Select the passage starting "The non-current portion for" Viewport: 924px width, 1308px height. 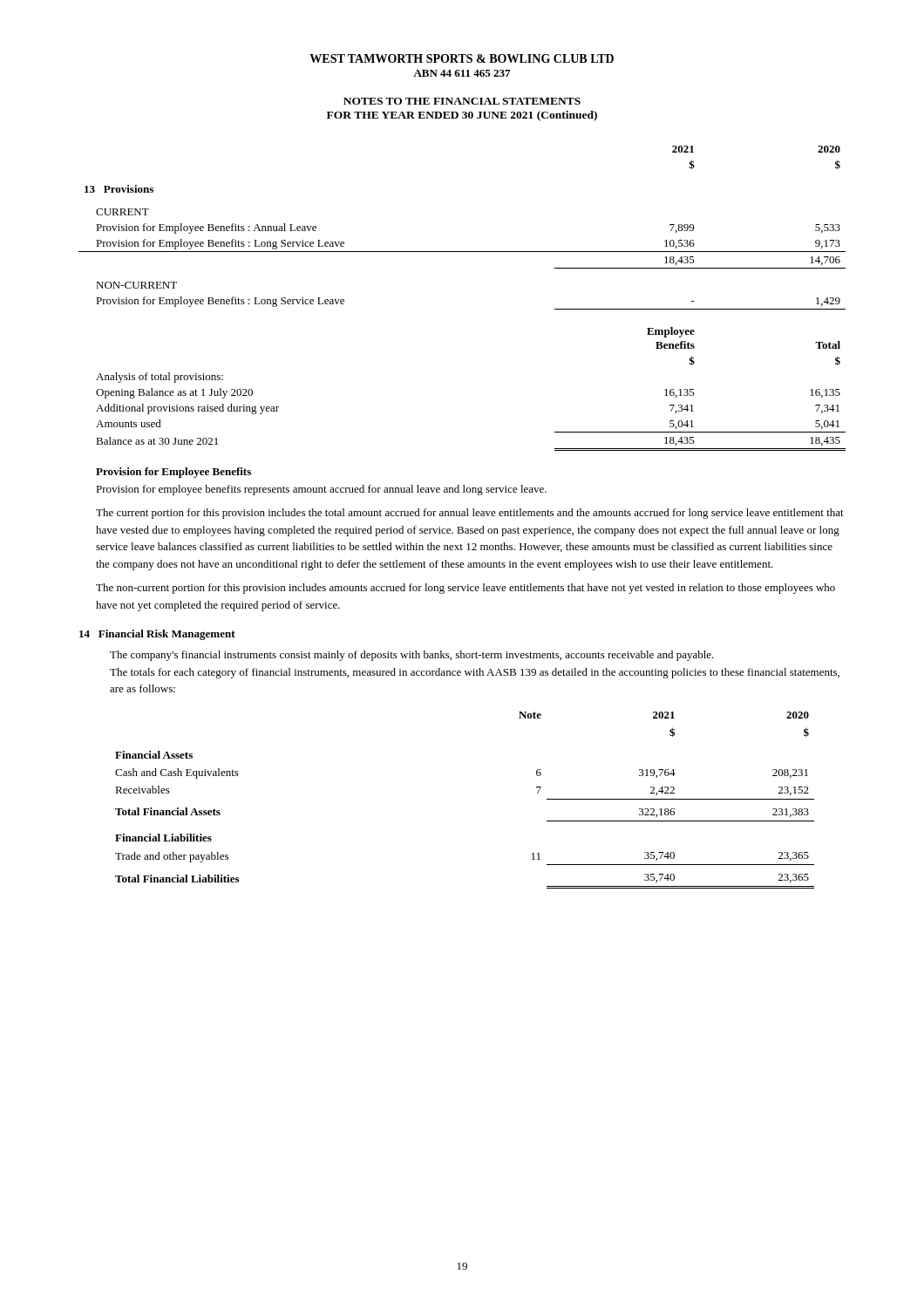point(466,596)
